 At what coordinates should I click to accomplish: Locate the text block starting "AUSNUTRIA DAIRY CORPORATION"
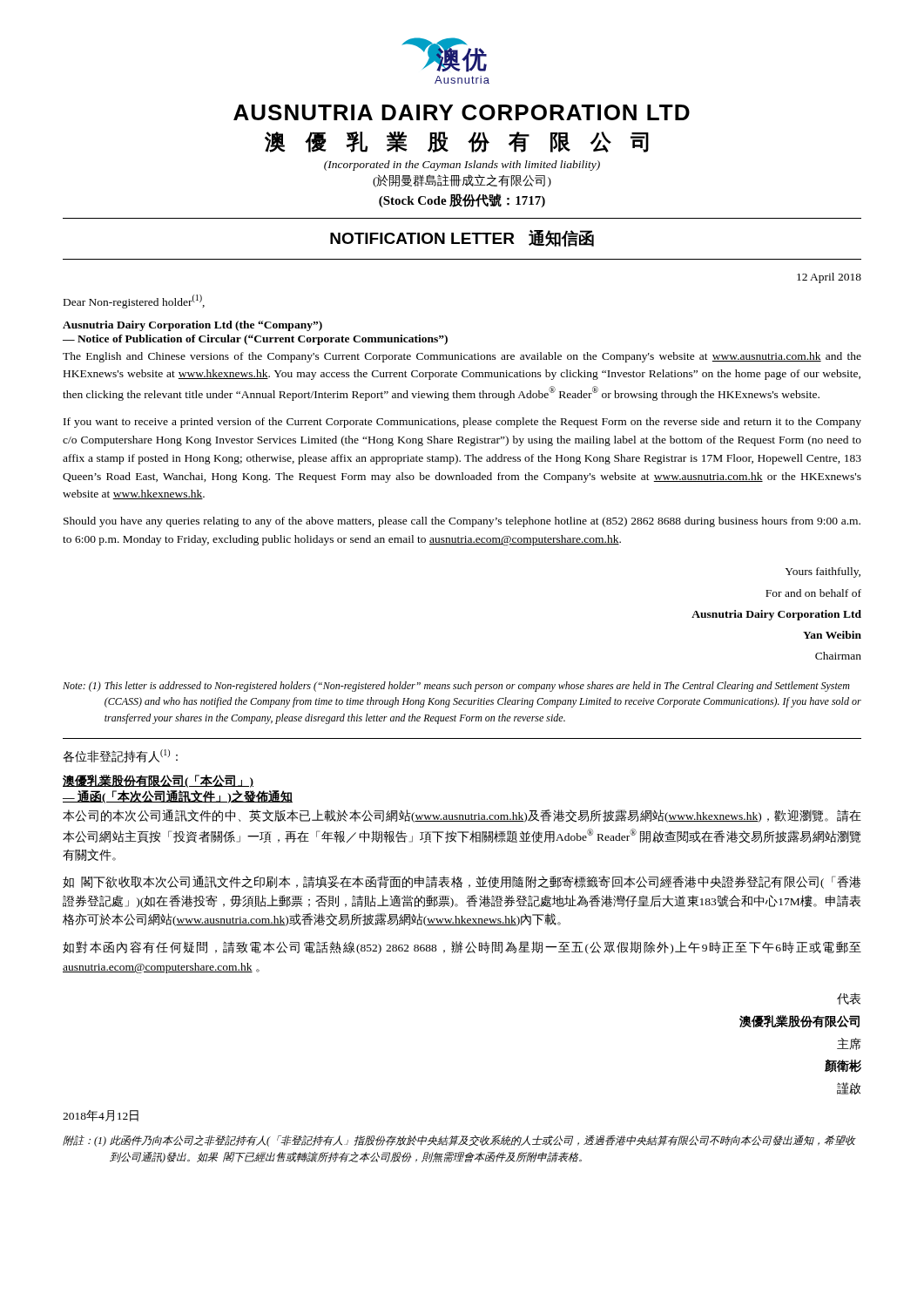pyautogui.click(x=462, y=112)
